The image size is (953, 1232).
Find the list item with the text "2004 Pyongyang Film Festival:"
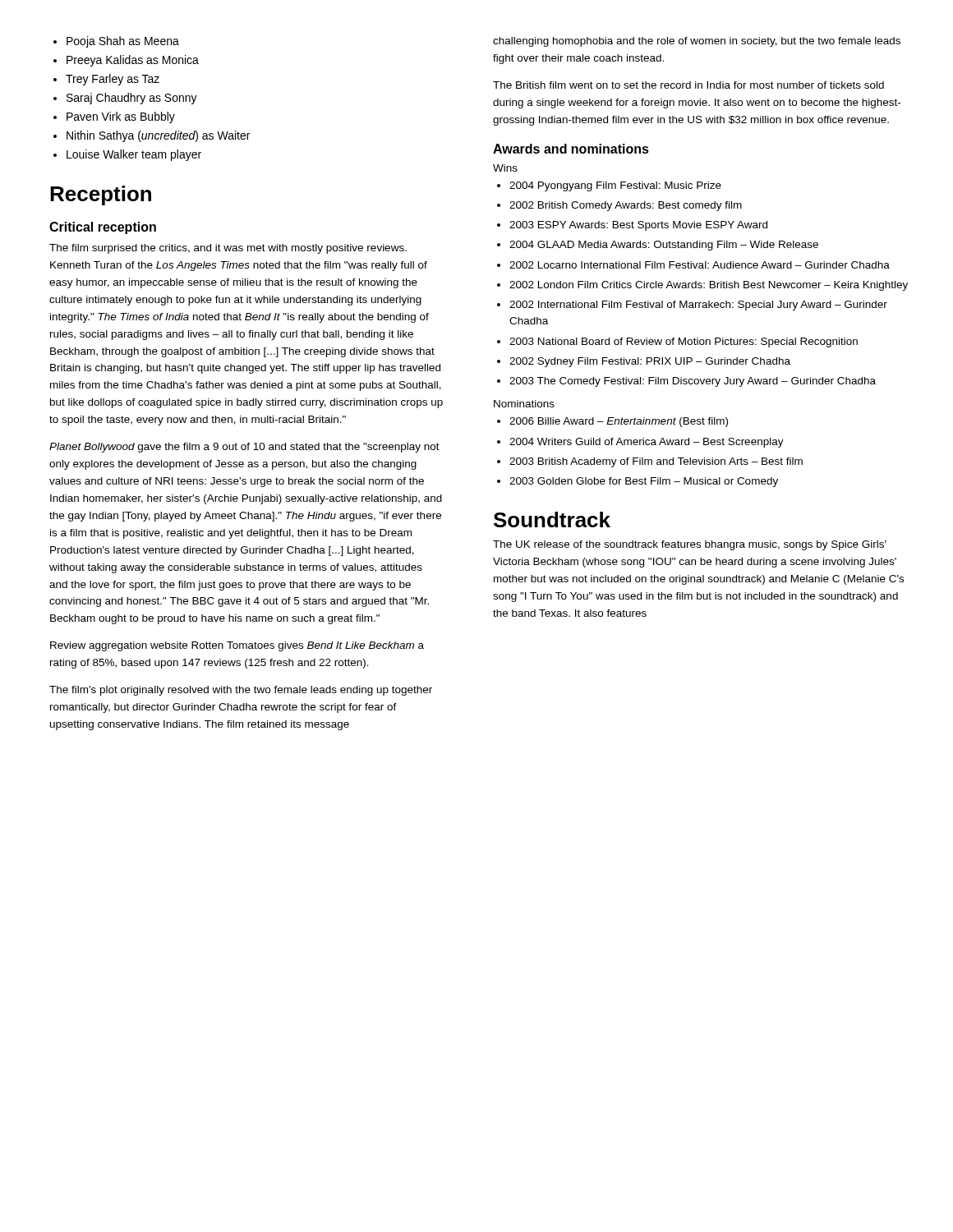click(x=702, y=283)
